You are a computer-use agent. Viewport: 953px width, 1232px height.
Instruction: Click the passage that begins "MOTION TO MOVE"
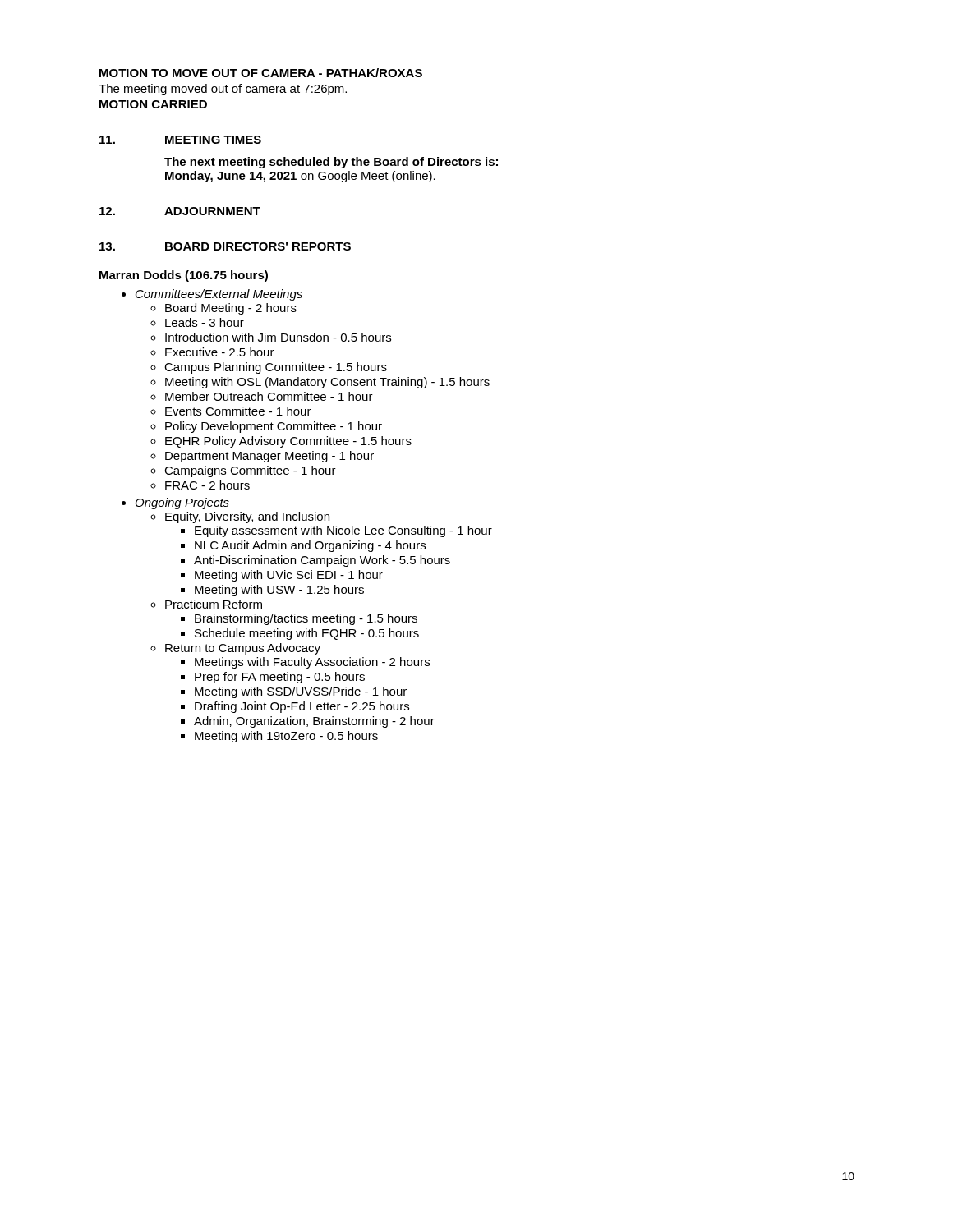click(x=261, y=73)
